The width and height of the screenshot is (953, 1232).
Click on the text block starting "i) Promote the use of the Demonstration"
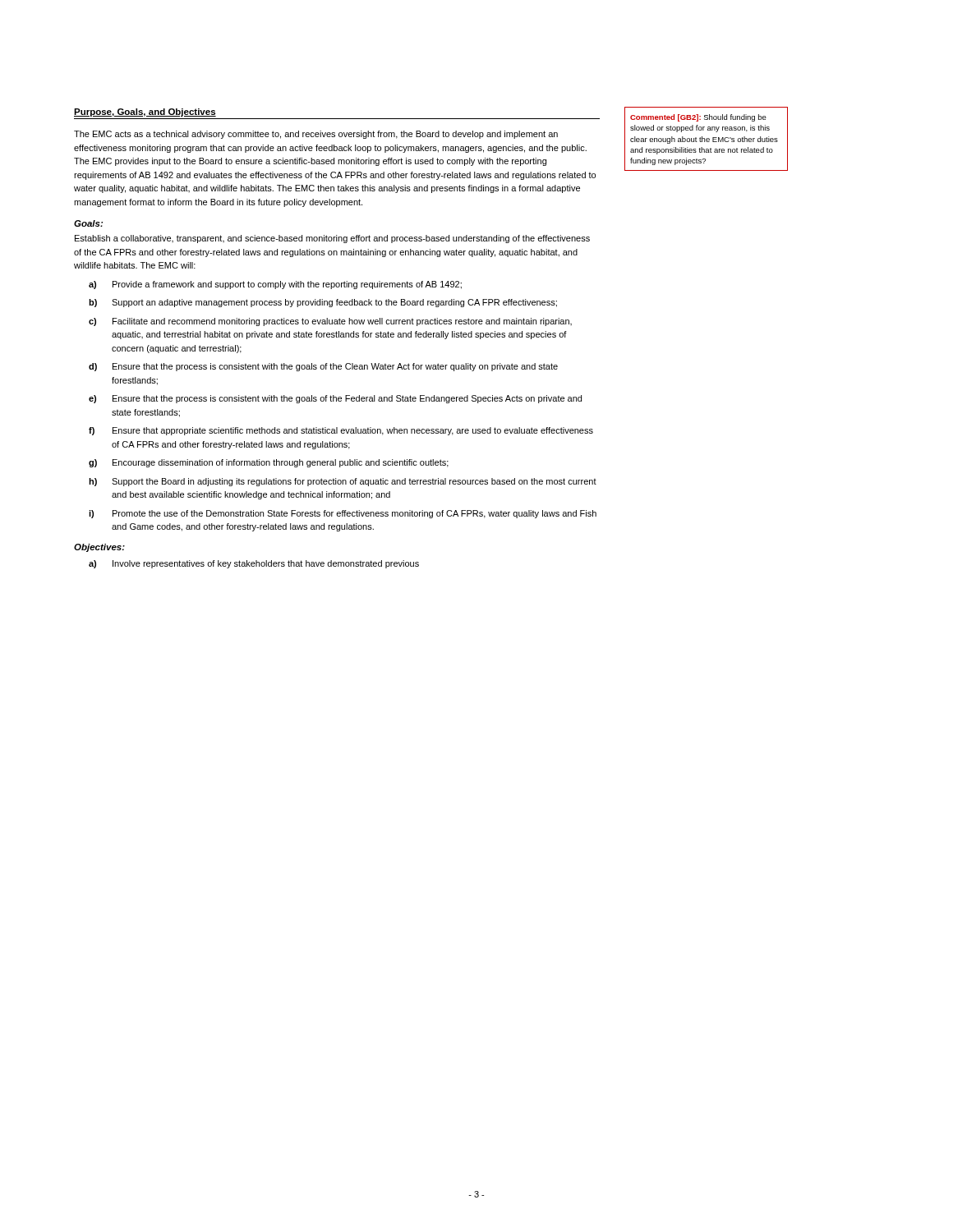(344, 520)
